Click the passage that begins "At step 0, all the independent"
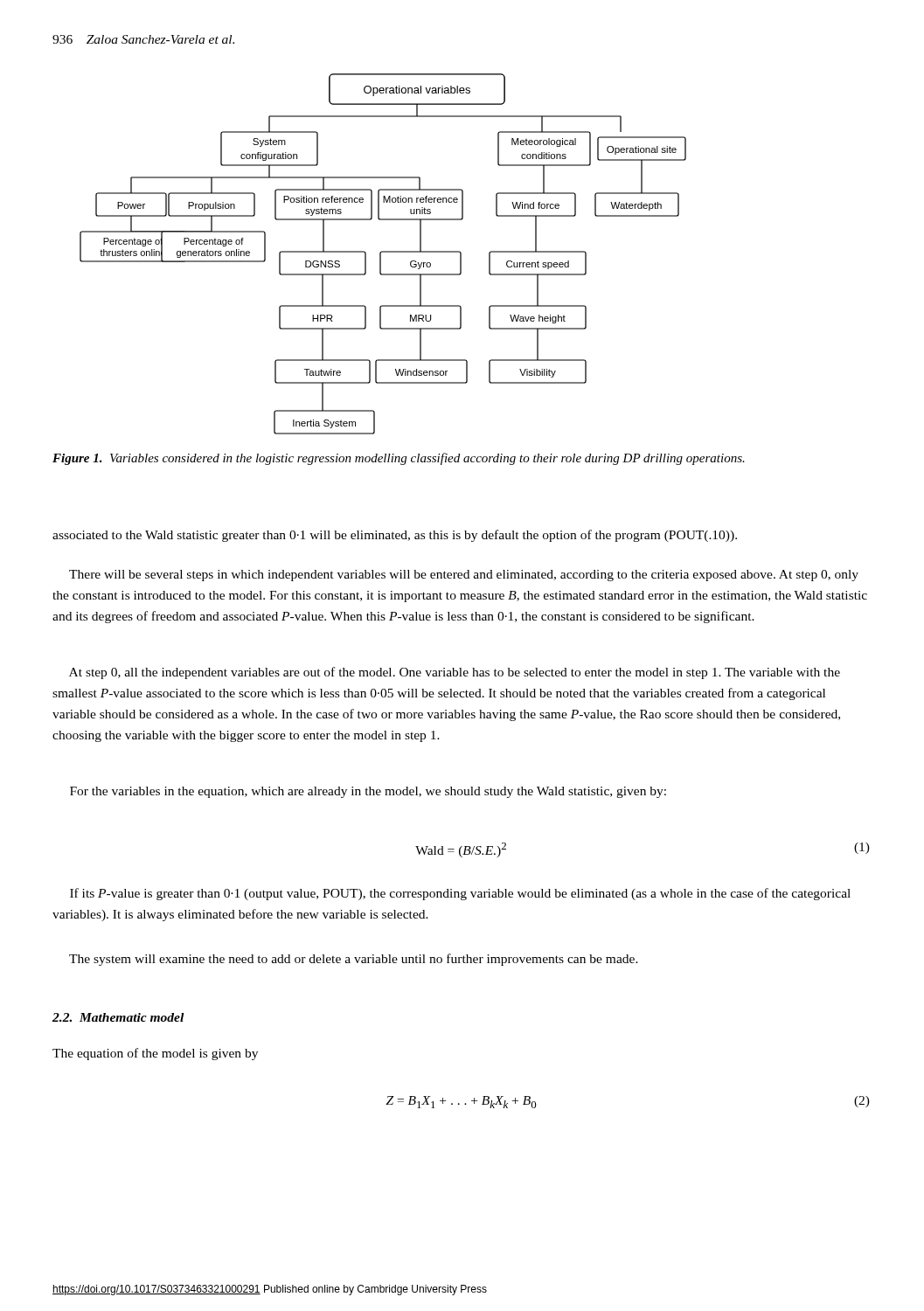This screenshot has width=924, height=1311. (x=447, y=703)
